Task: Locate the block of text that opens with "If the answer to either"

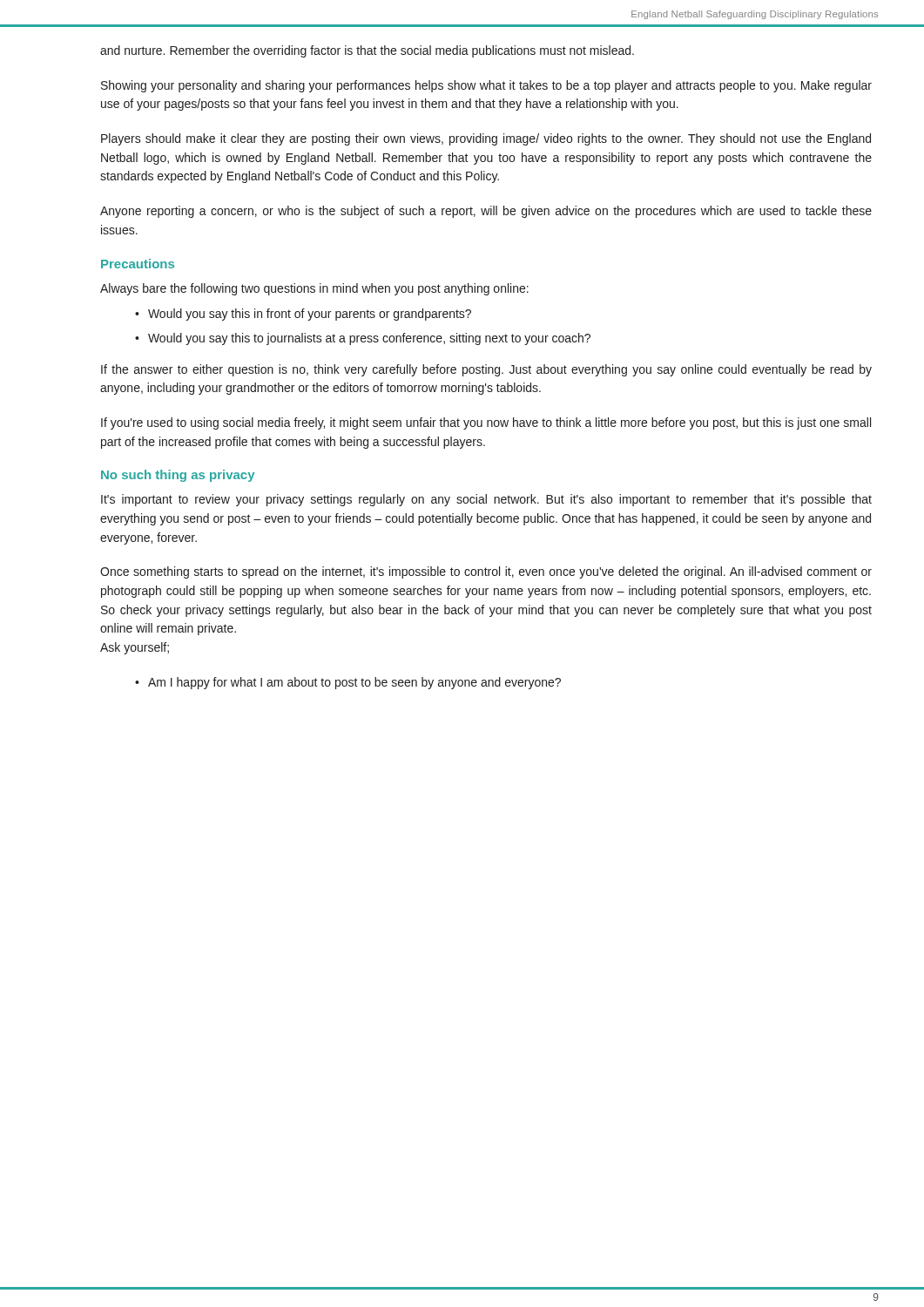Action: coord(486,379)
